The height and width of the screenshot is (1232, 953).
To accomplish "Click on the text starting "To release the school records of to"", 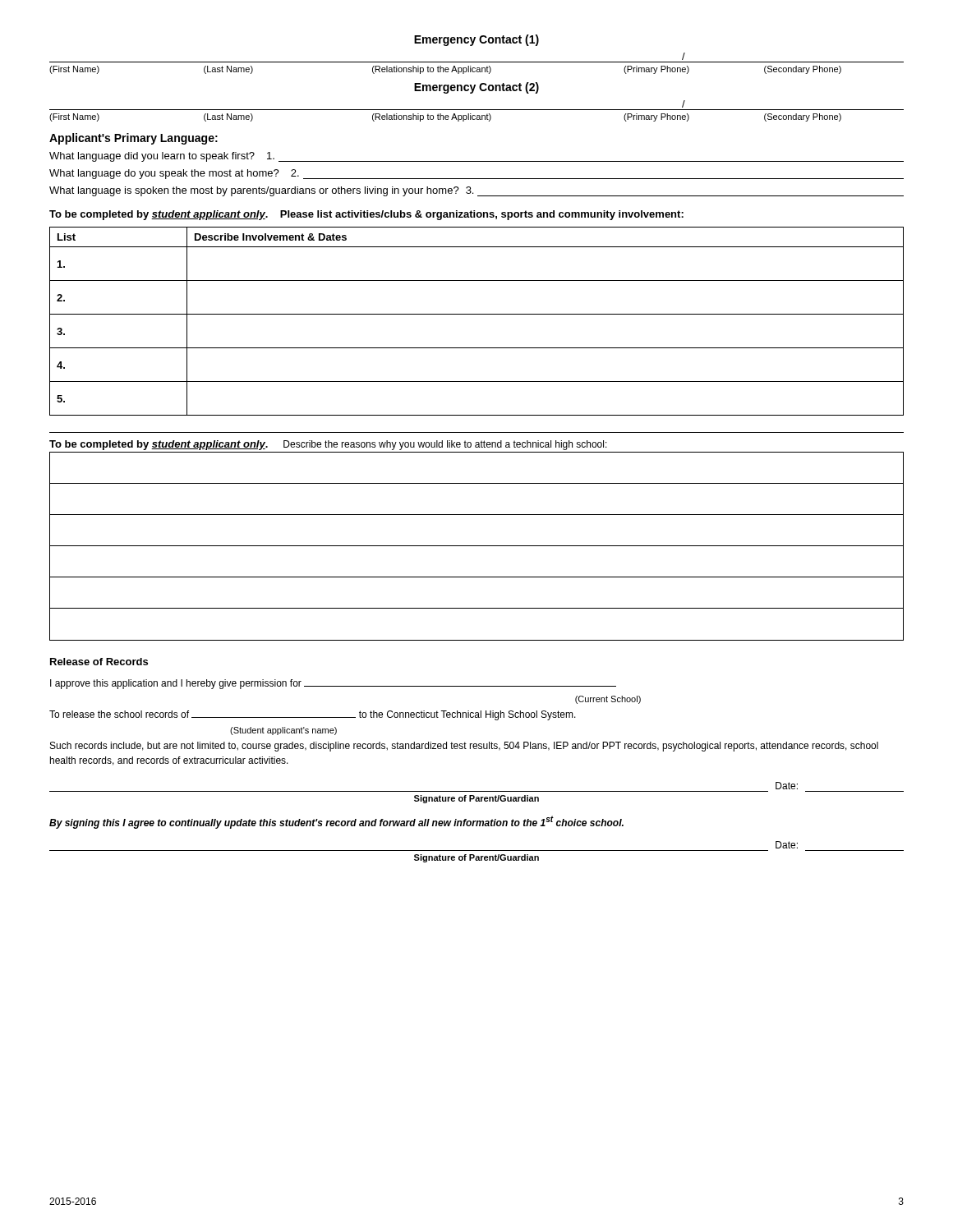I will click(x=313, y=713).
